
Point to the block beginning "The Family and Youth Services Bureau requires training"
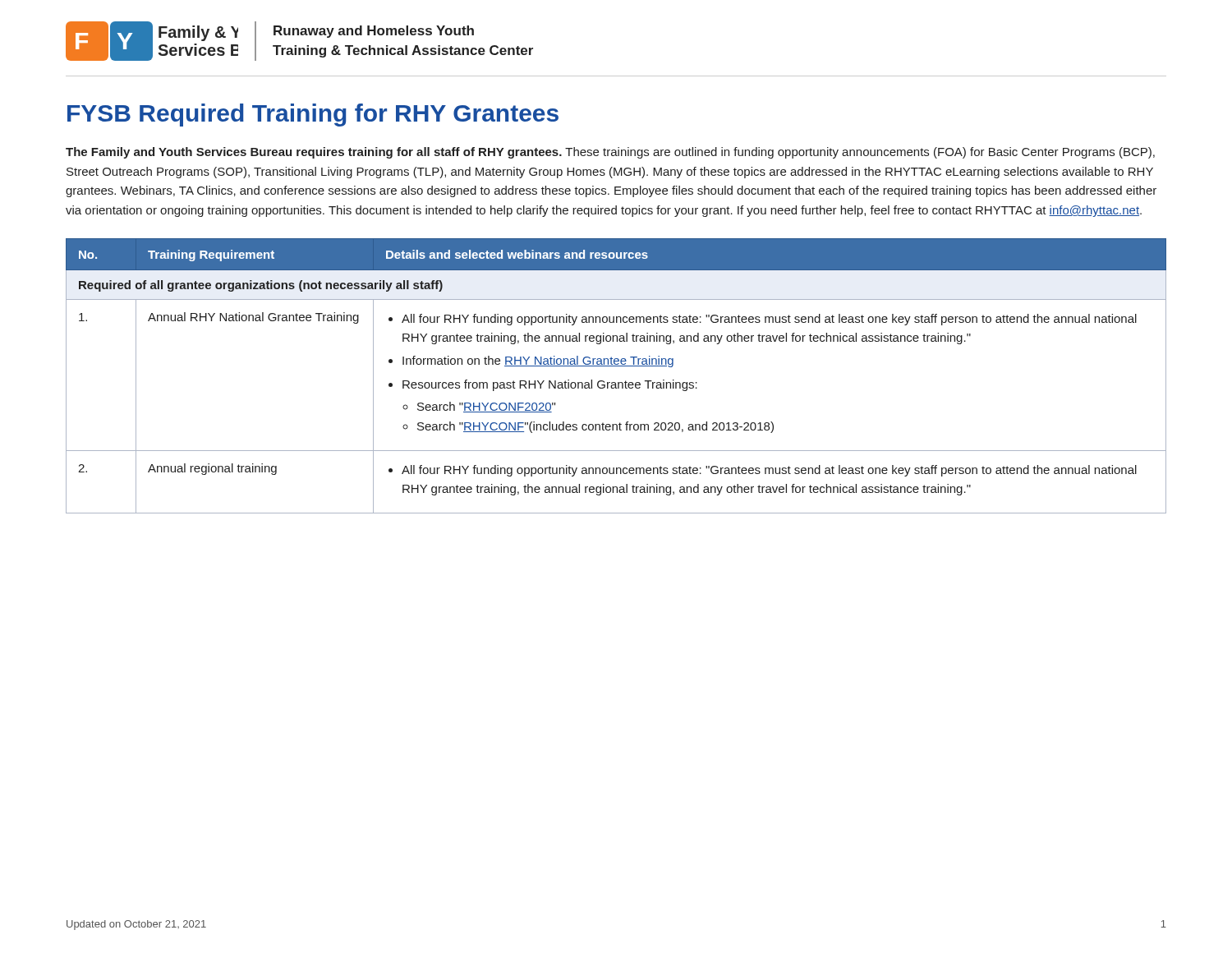611,181
